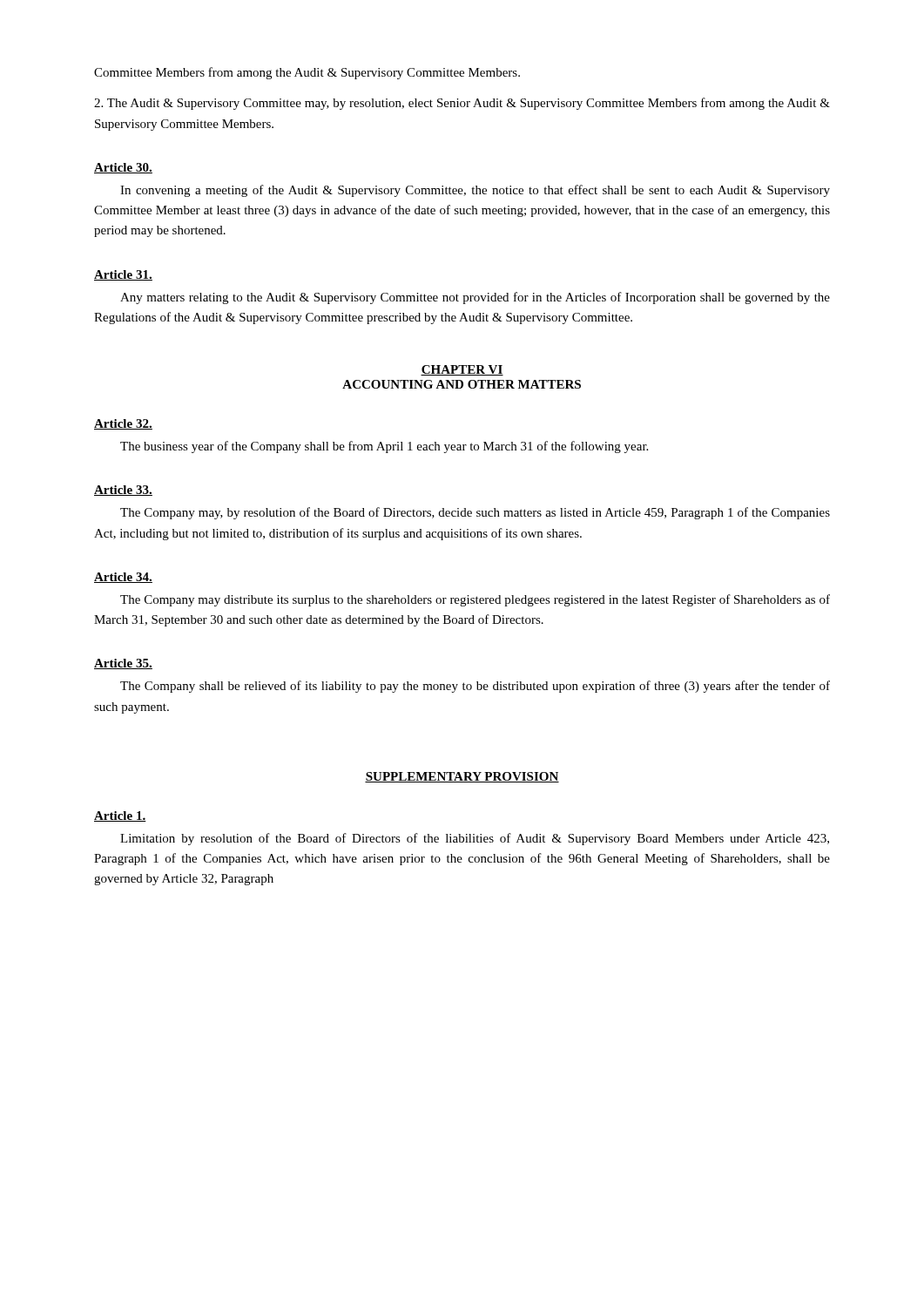Find the section header that reads "Article 1."

[120, 816]
